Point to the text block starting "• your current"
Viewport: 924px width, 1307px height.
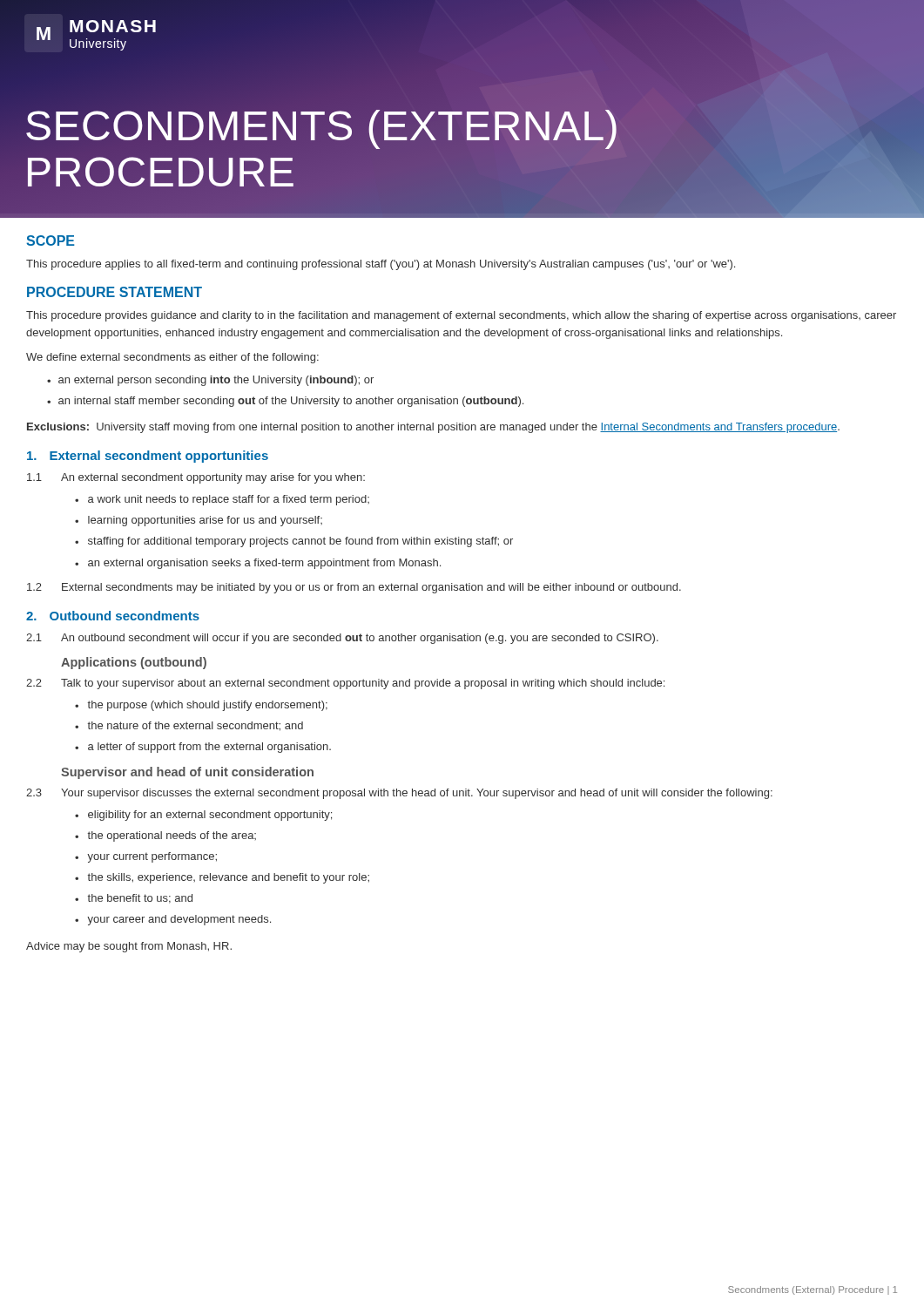tap(146, 857)
